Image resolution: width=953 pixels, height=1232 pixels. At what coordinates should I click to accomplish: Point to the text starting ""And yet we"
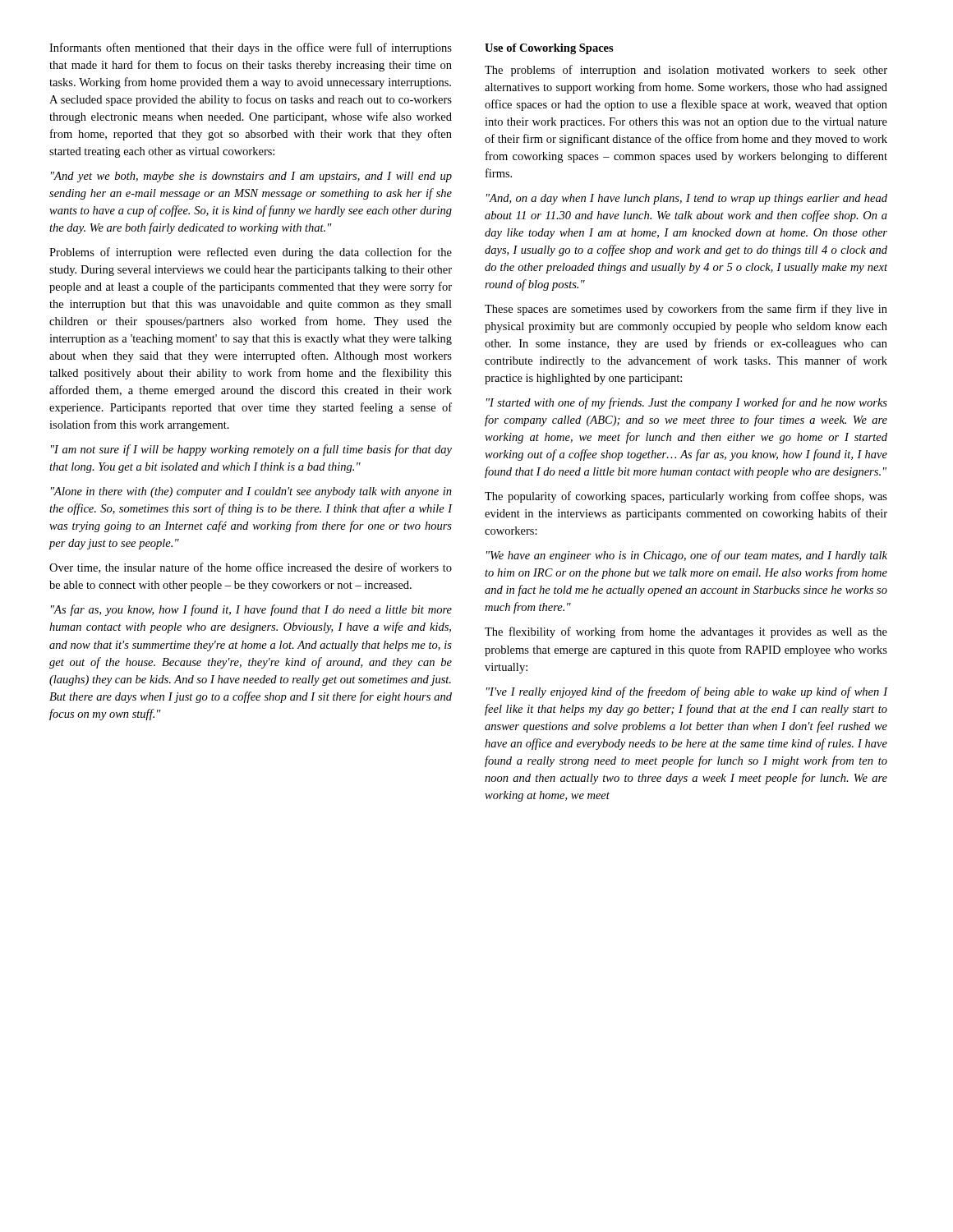tap(251, 202)
